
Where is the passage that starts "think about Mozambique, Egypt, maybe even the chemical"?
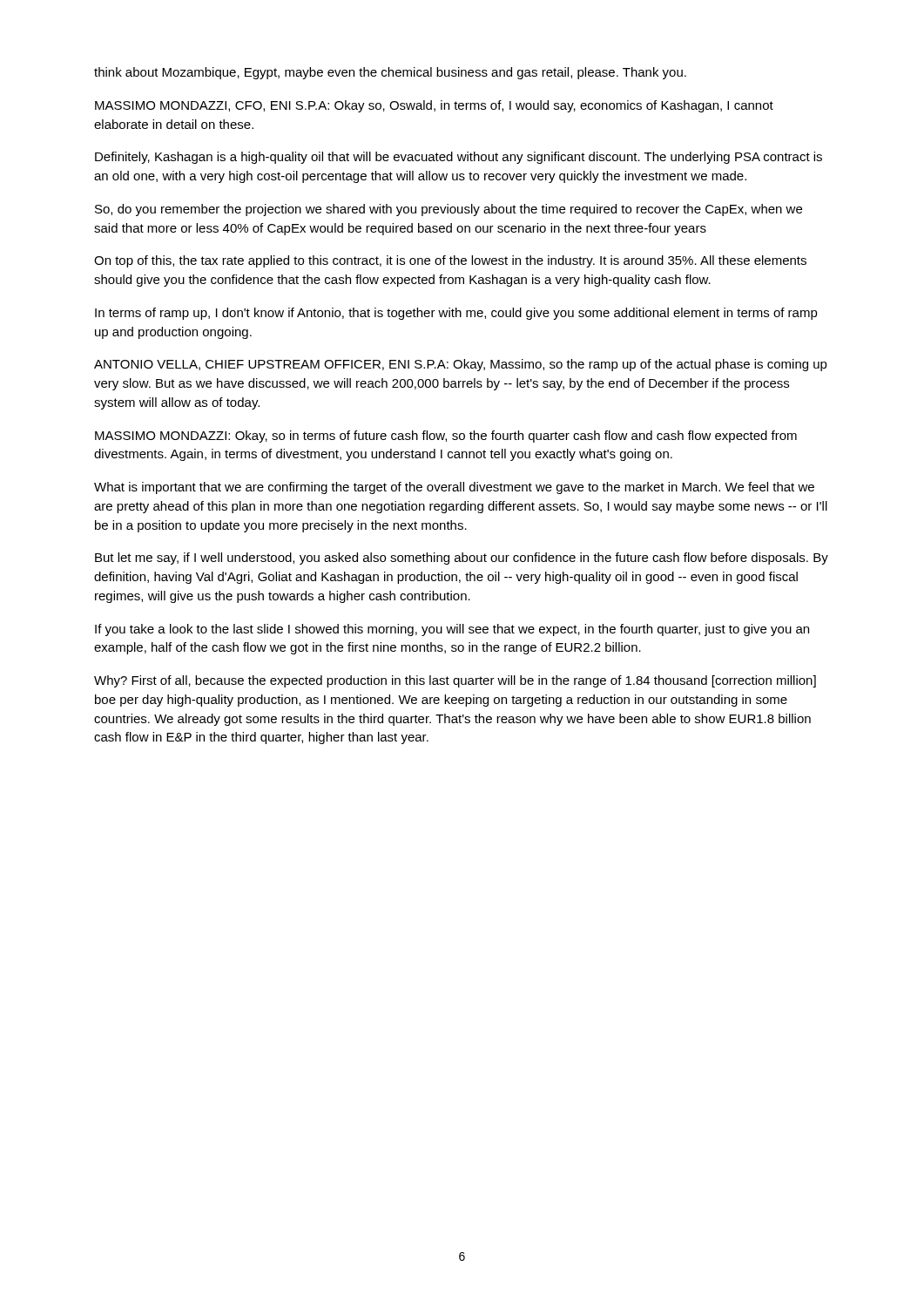[391, 72]
